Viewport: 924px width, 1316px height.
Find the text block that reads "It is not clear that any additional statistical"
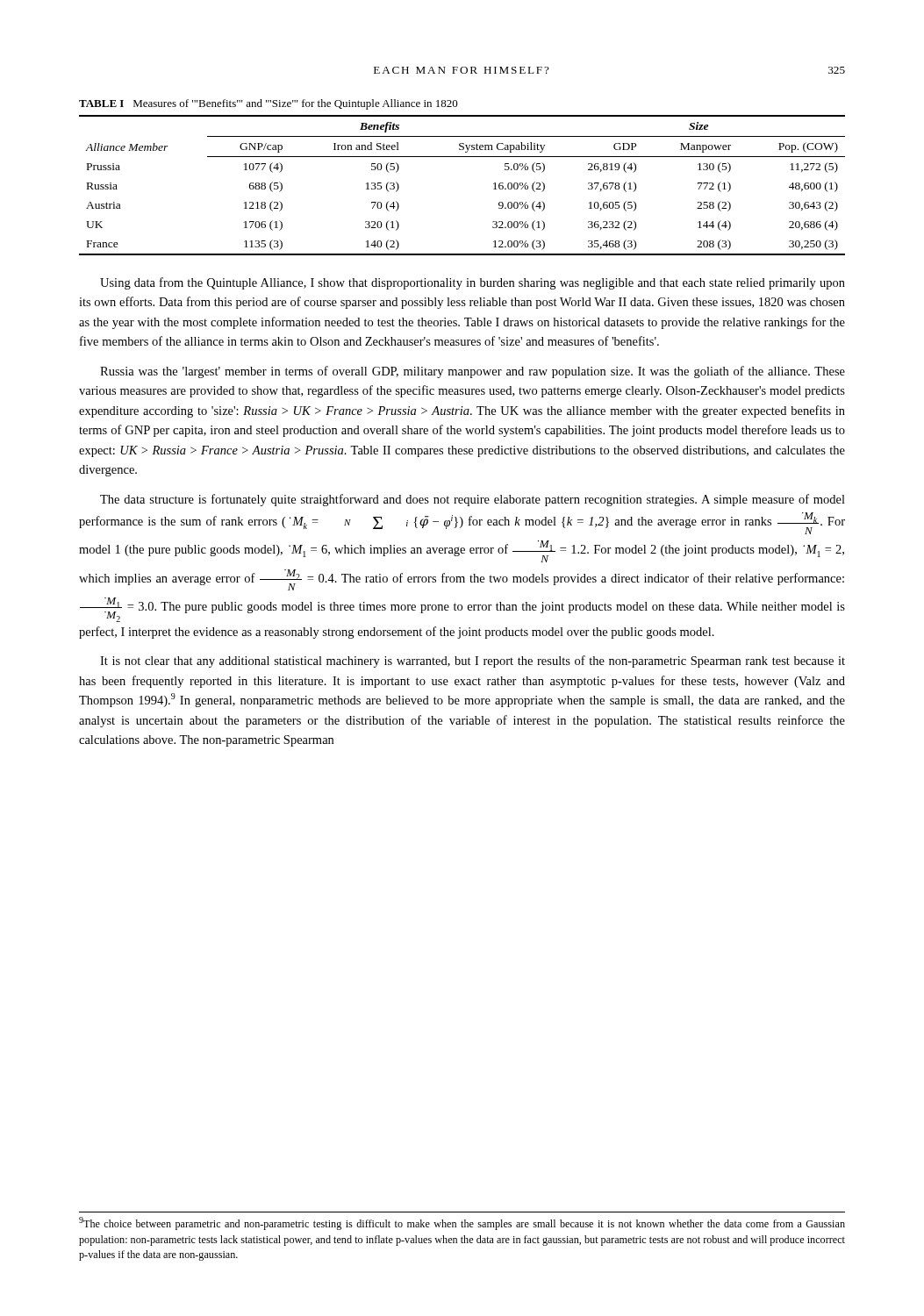click(x=462, y=700)
